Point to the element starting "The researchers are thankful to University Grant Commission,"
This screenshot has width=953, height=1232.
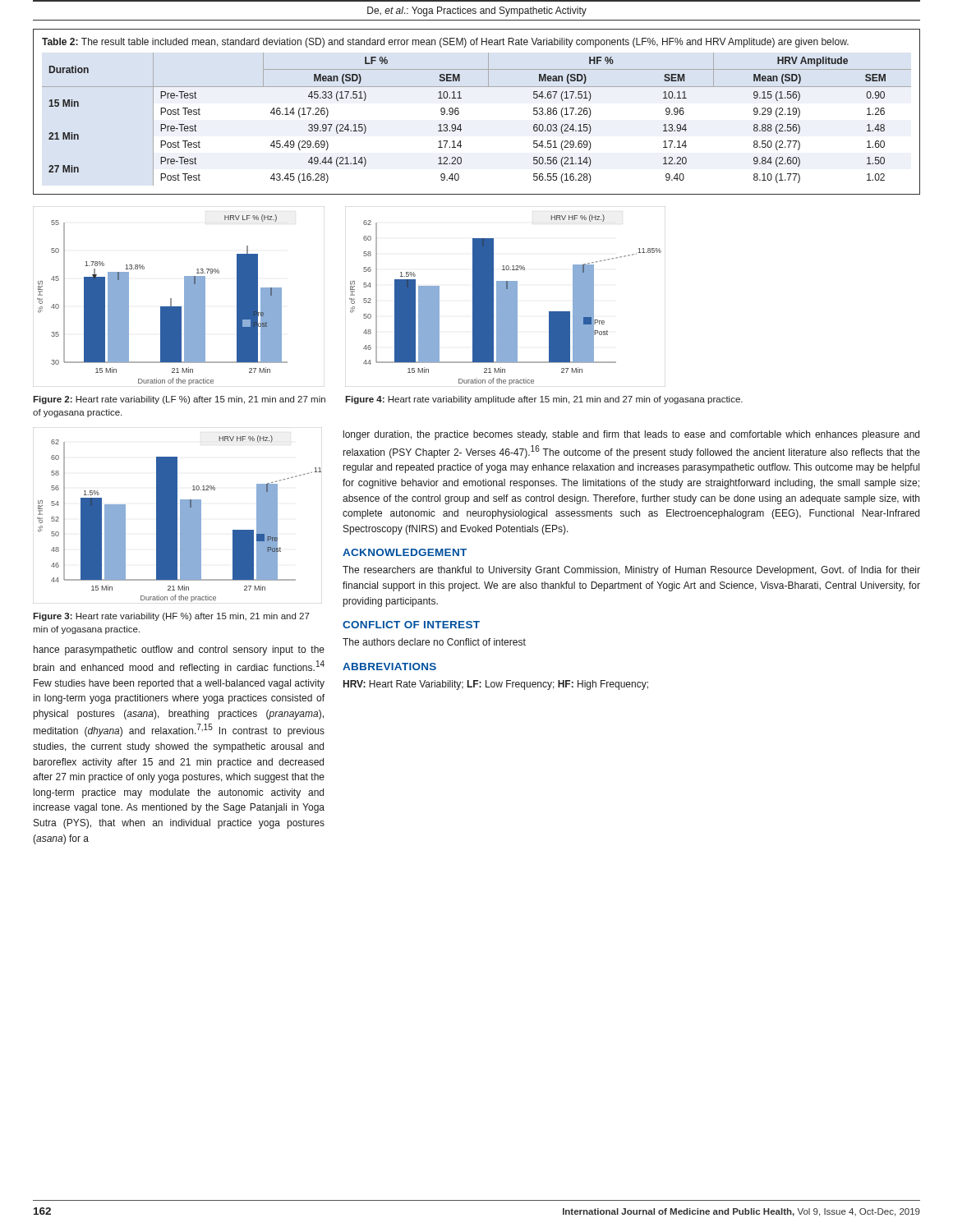click(631, 586)
